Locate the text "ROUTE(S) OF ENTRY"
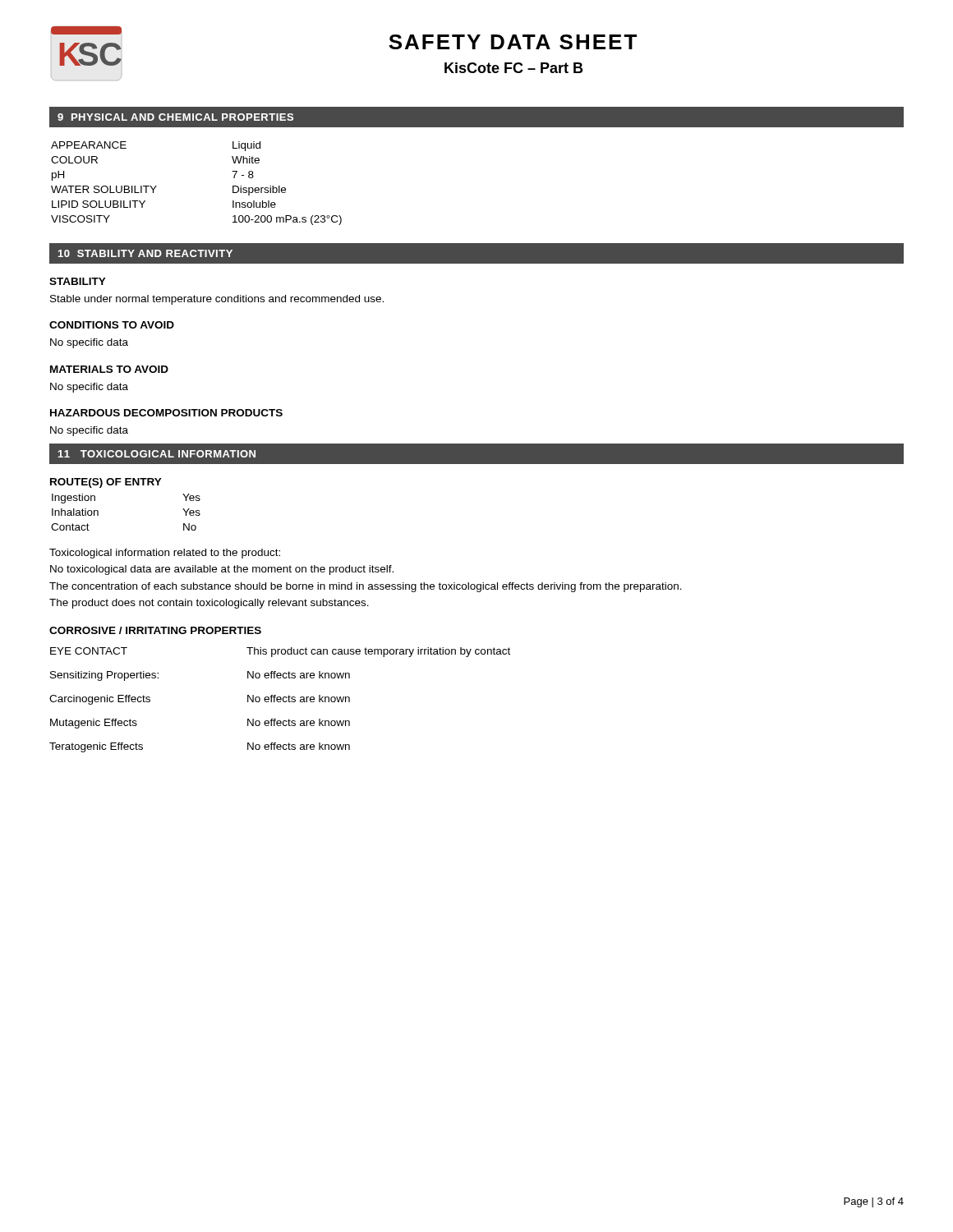This screenshot has width=953, height=1232. (x=105, y=482)
